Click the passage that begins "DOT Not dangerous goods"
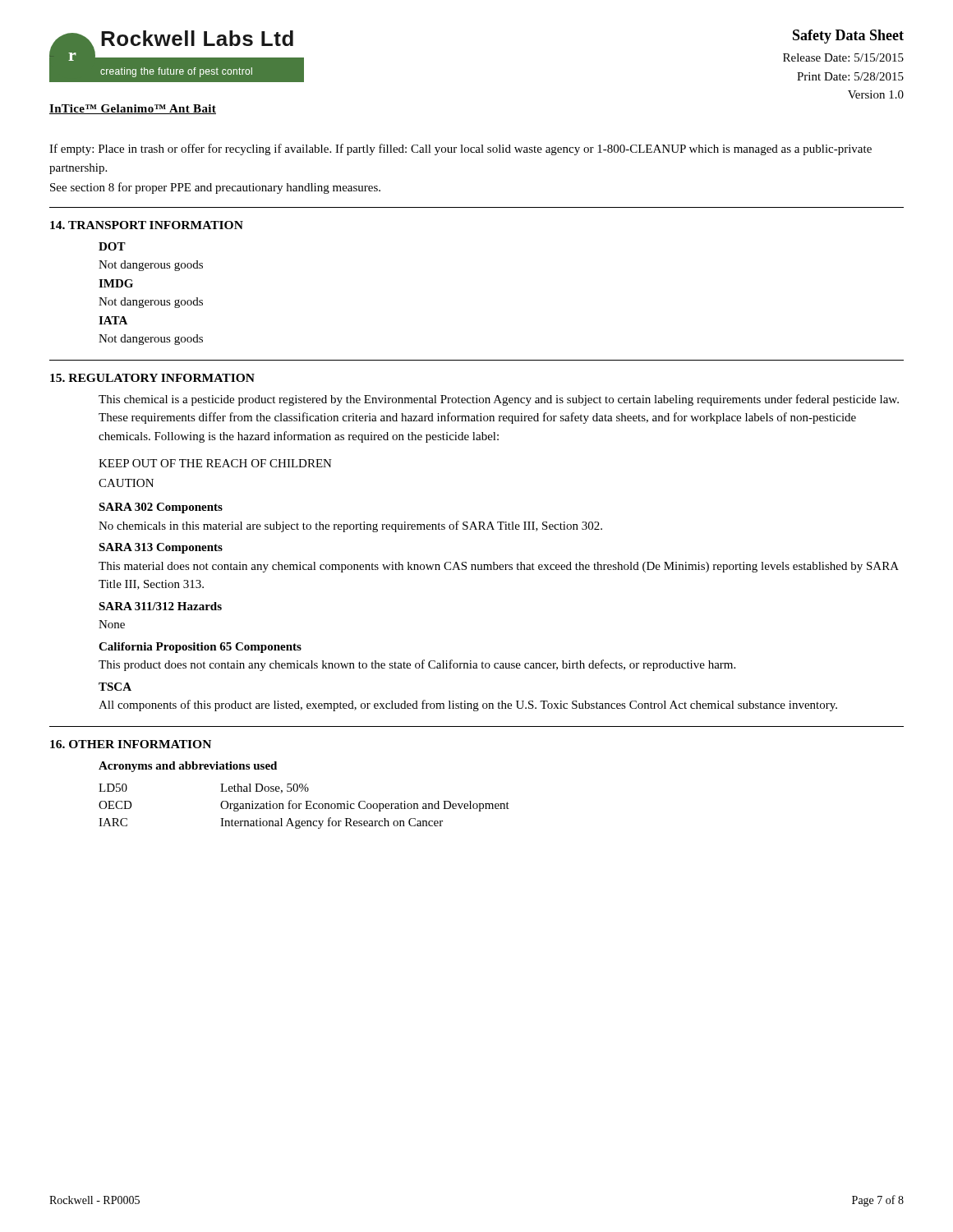The width and height of the screenshot is (953, 1232). 151,292
